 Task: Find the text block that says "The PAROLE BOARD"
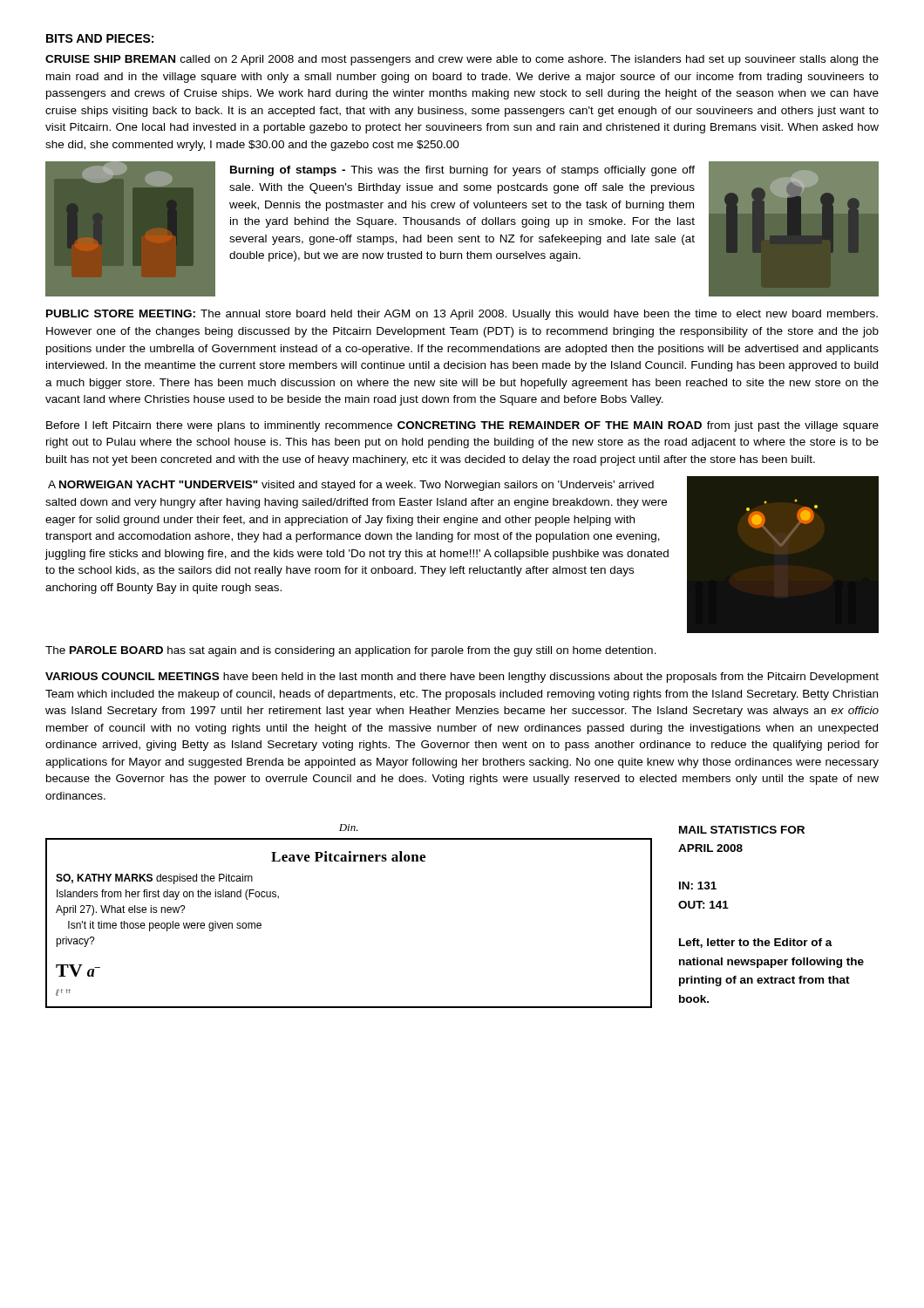[x=351, y=650]
